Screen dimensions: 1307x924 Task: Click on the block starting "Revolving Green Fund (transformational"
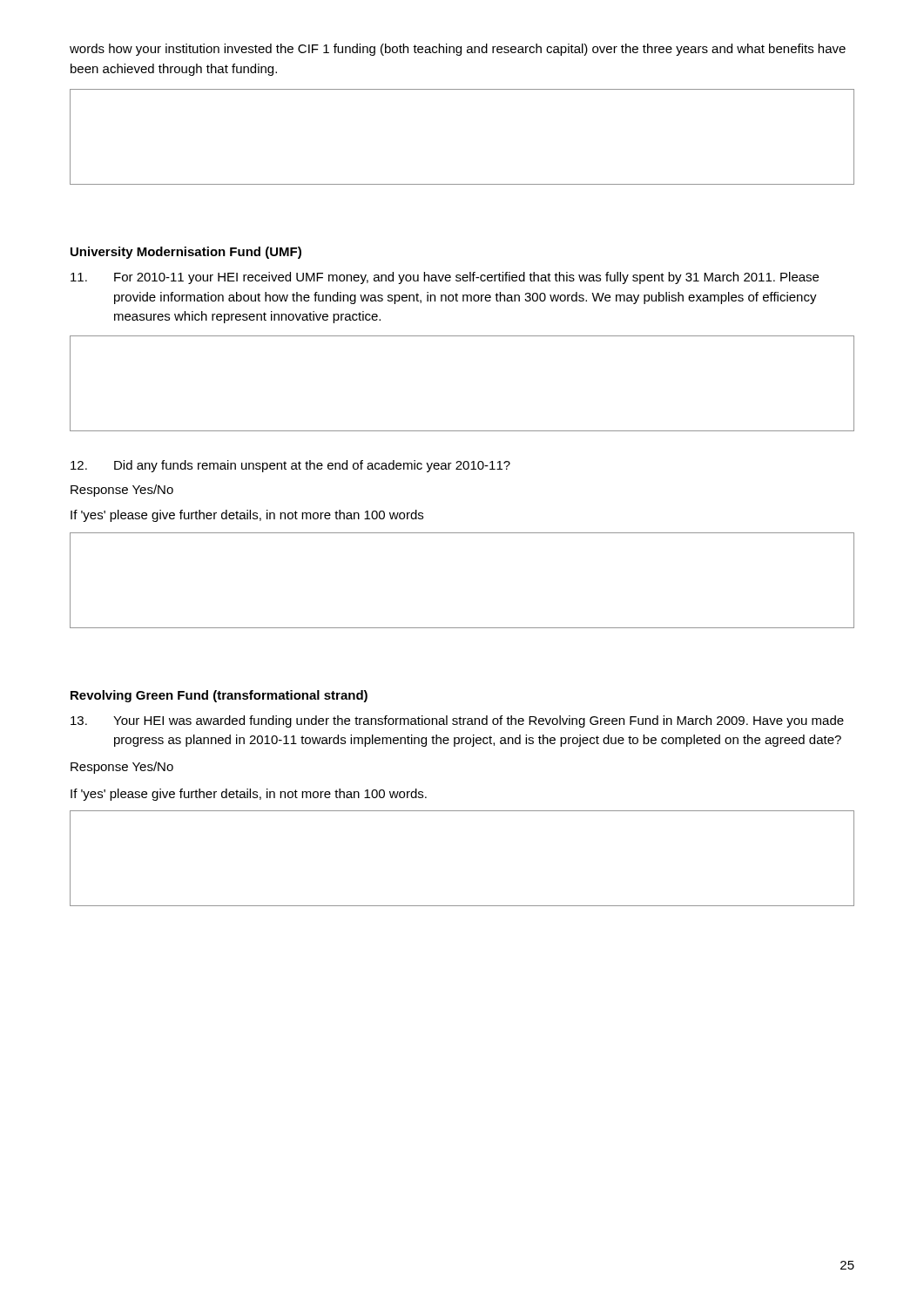click(x=219, y=694)
